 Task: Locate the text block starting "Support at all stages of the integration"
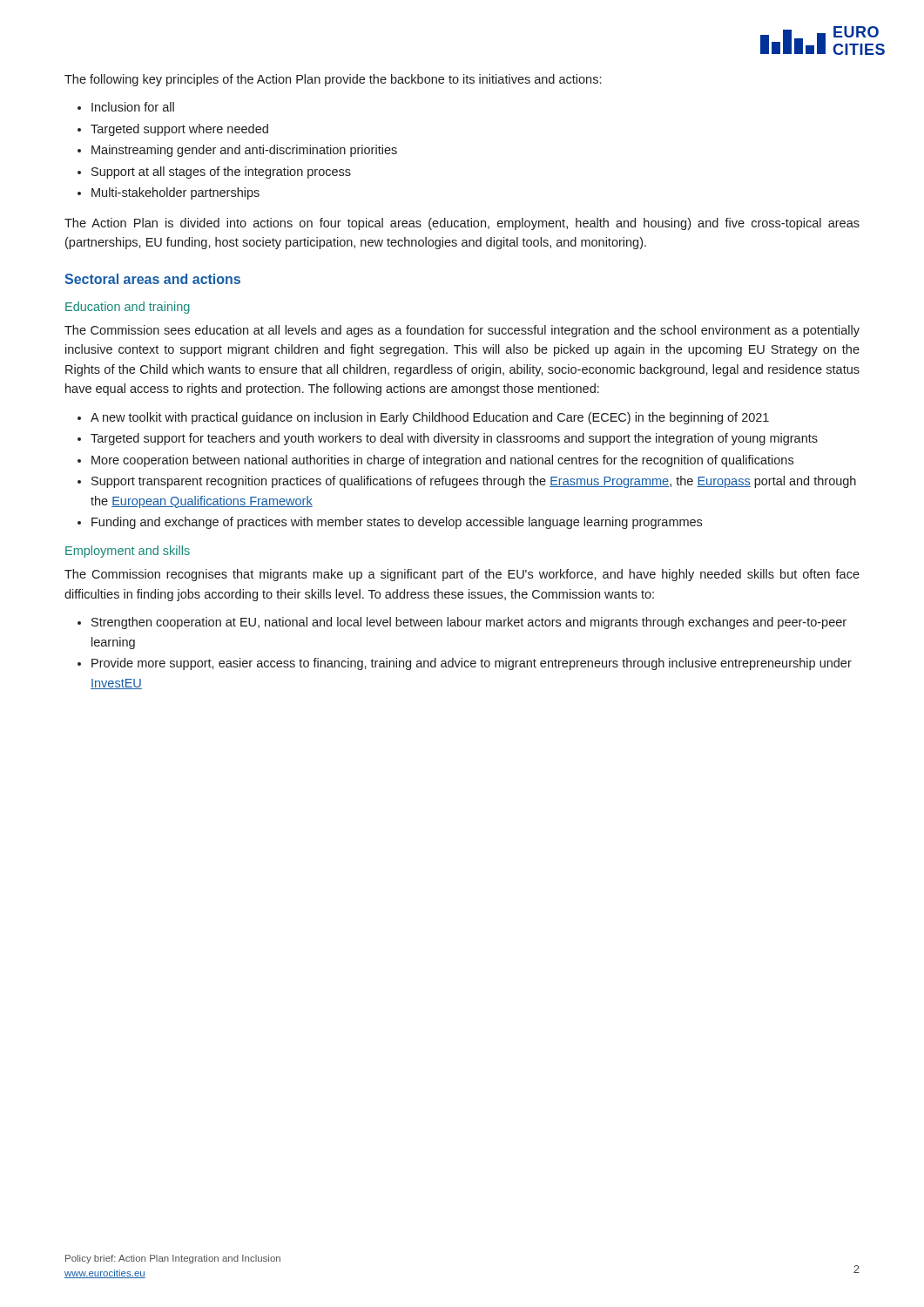(x=221, y=172)
